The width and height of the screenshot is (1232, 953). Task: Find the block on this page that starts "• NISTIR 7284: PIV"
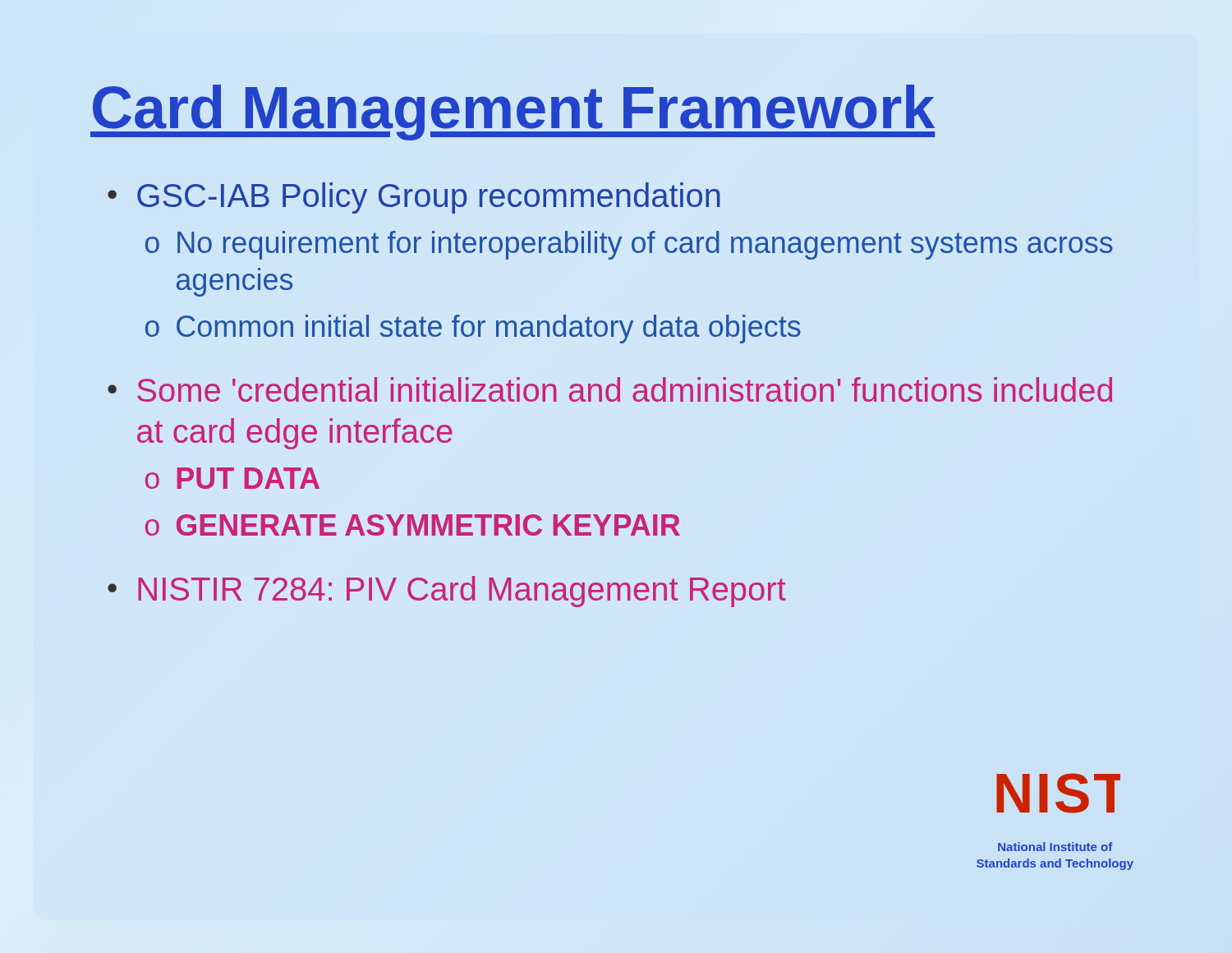446,589
